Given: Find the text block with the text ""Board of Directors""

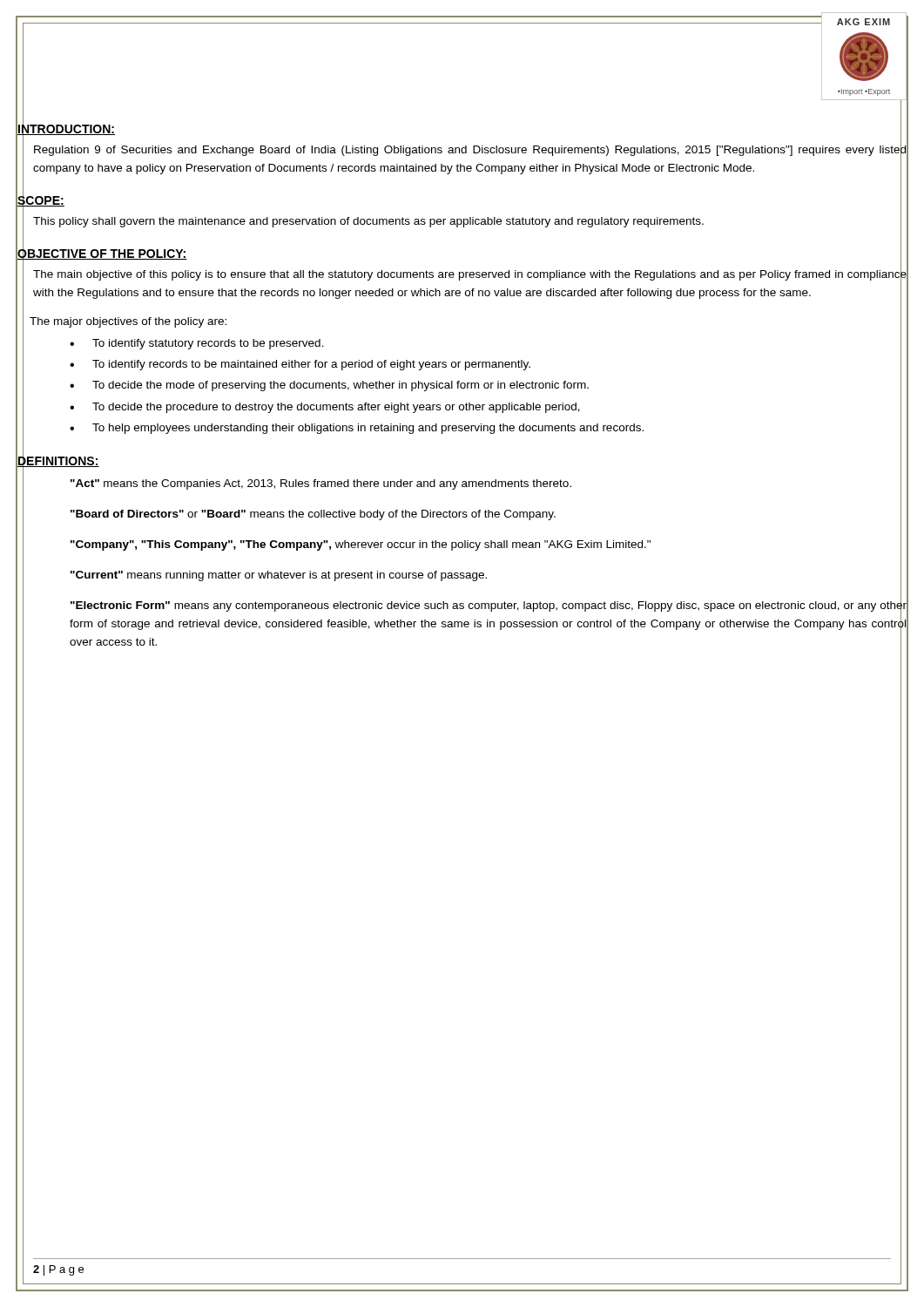Looking at the screenshot, I should (x=313, y=514).
